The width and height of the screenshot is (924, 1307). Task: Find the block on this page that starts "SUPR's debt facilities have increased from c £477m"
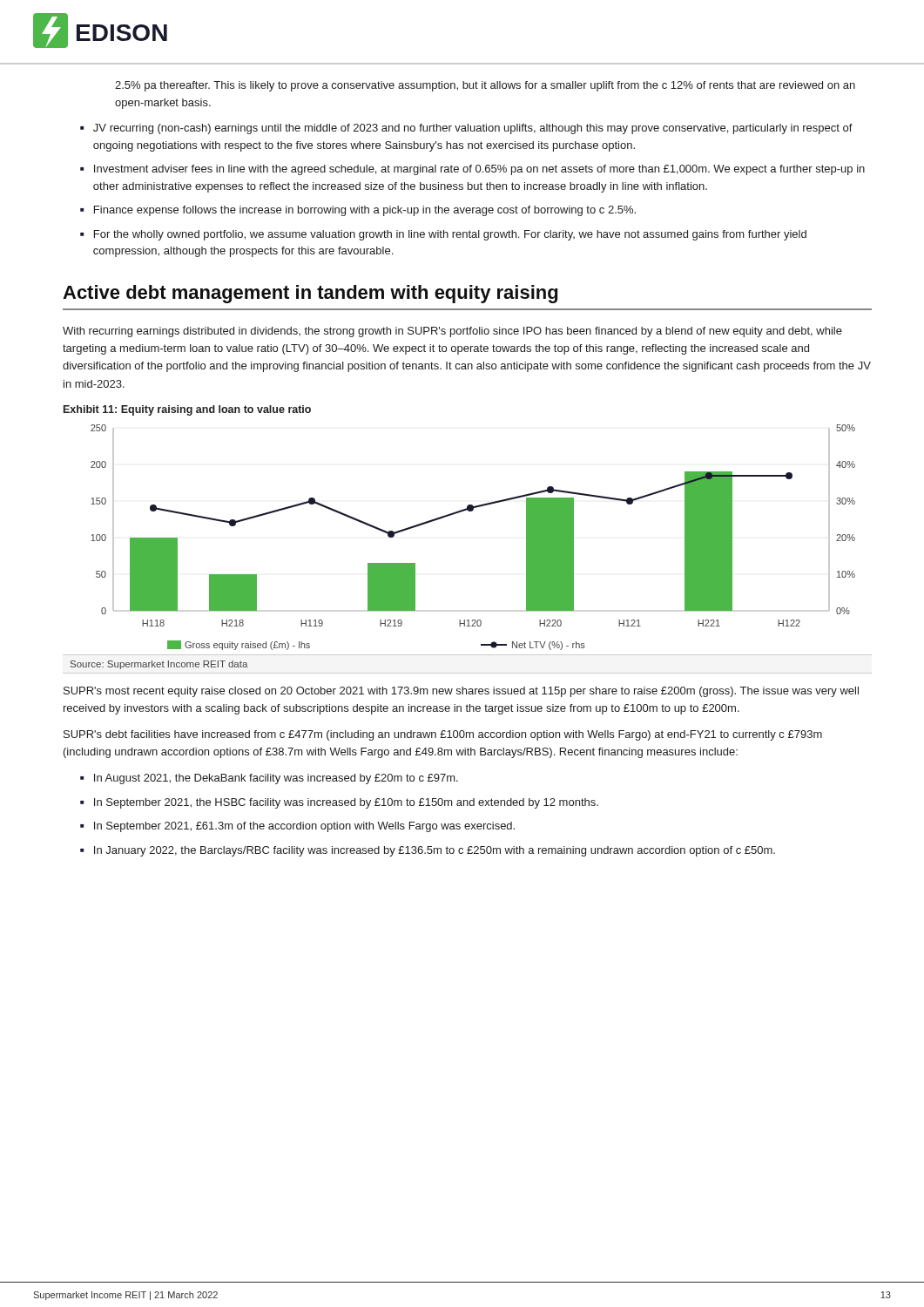point(443,743)
